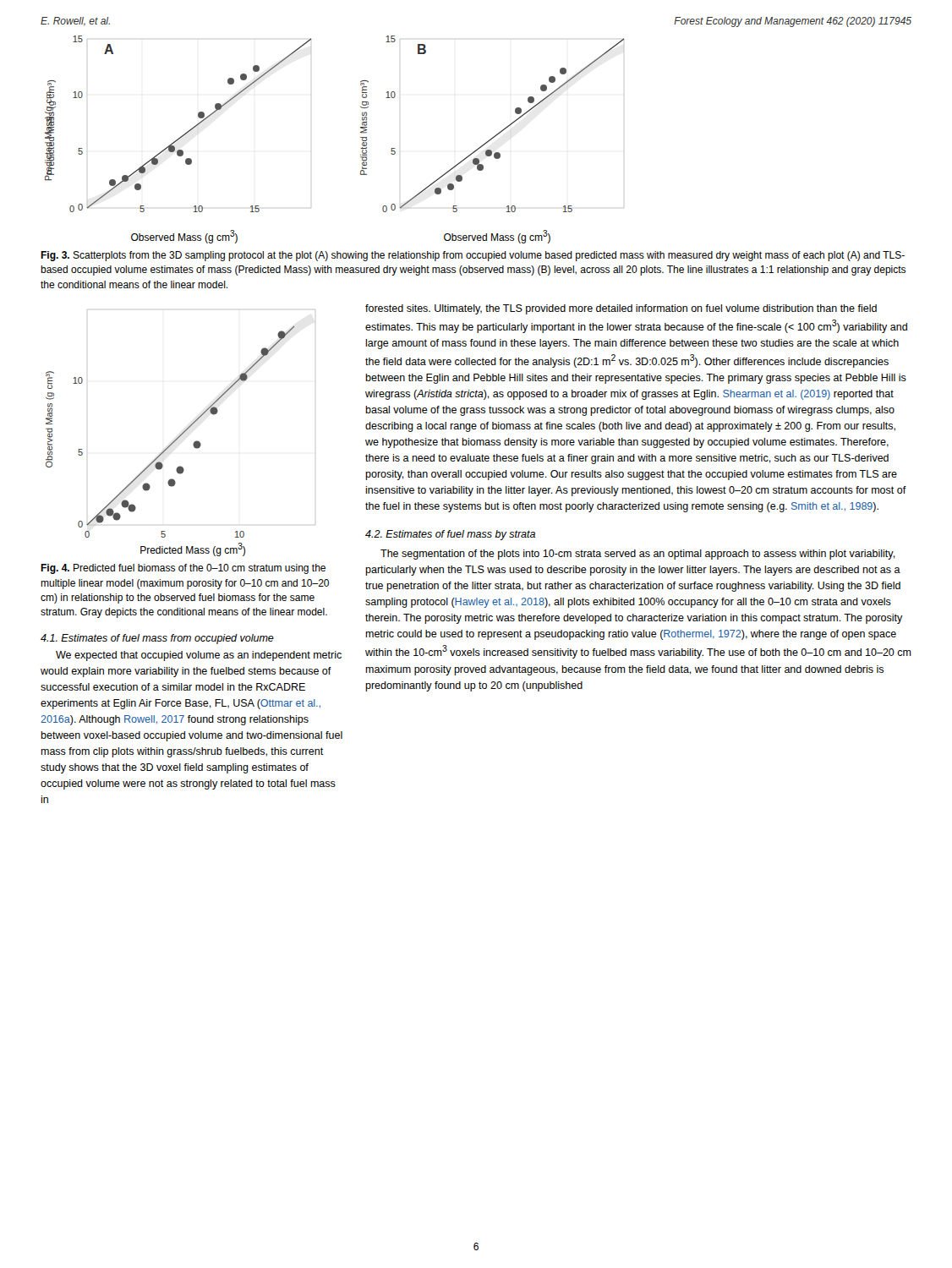The image size is (952, 1268).
Task: Click on the text block with the text "We expected that occupied volume as"
Action: pos(192,727)
